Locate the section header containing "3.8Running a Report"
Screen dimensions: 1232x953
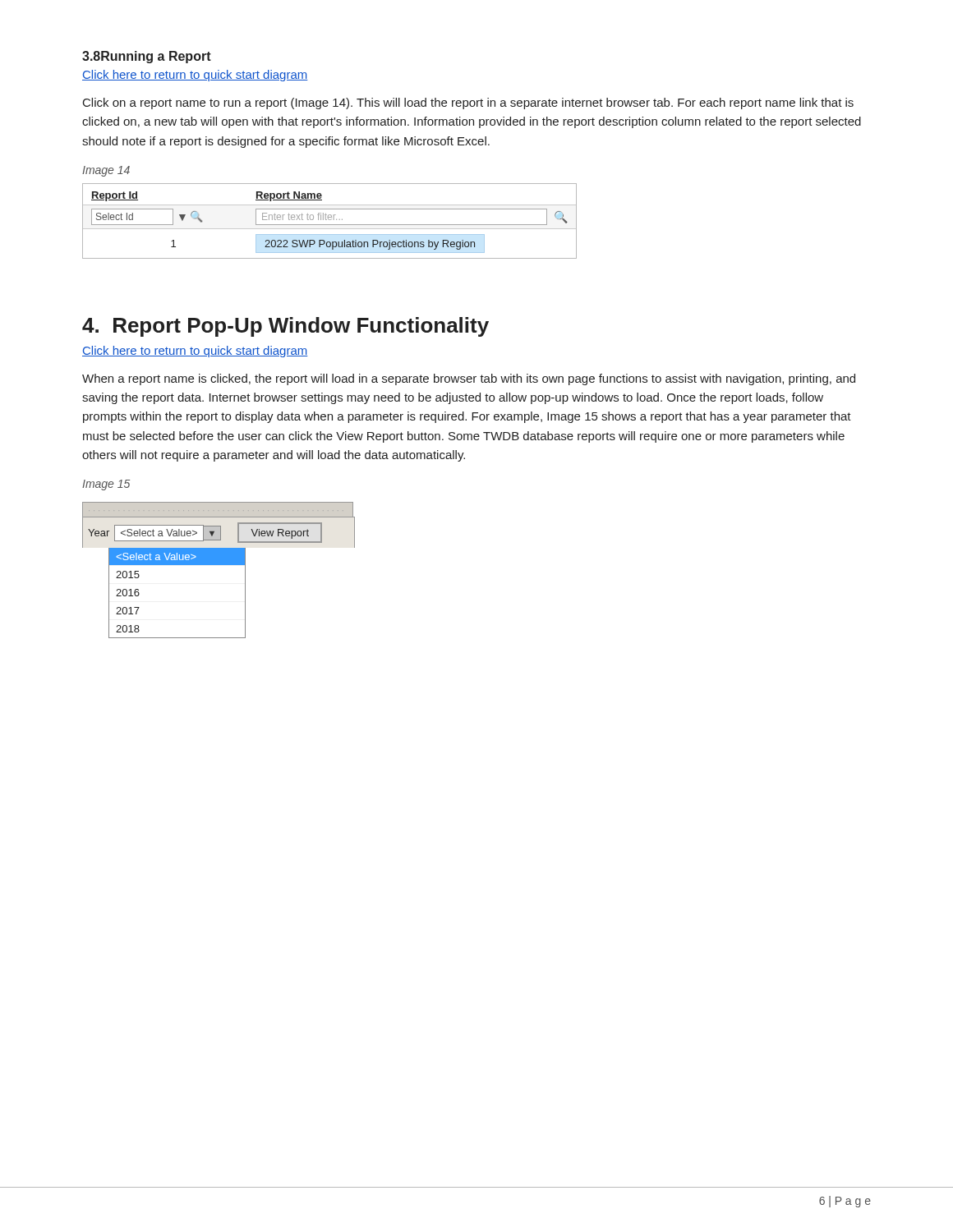tap(146, 56)
